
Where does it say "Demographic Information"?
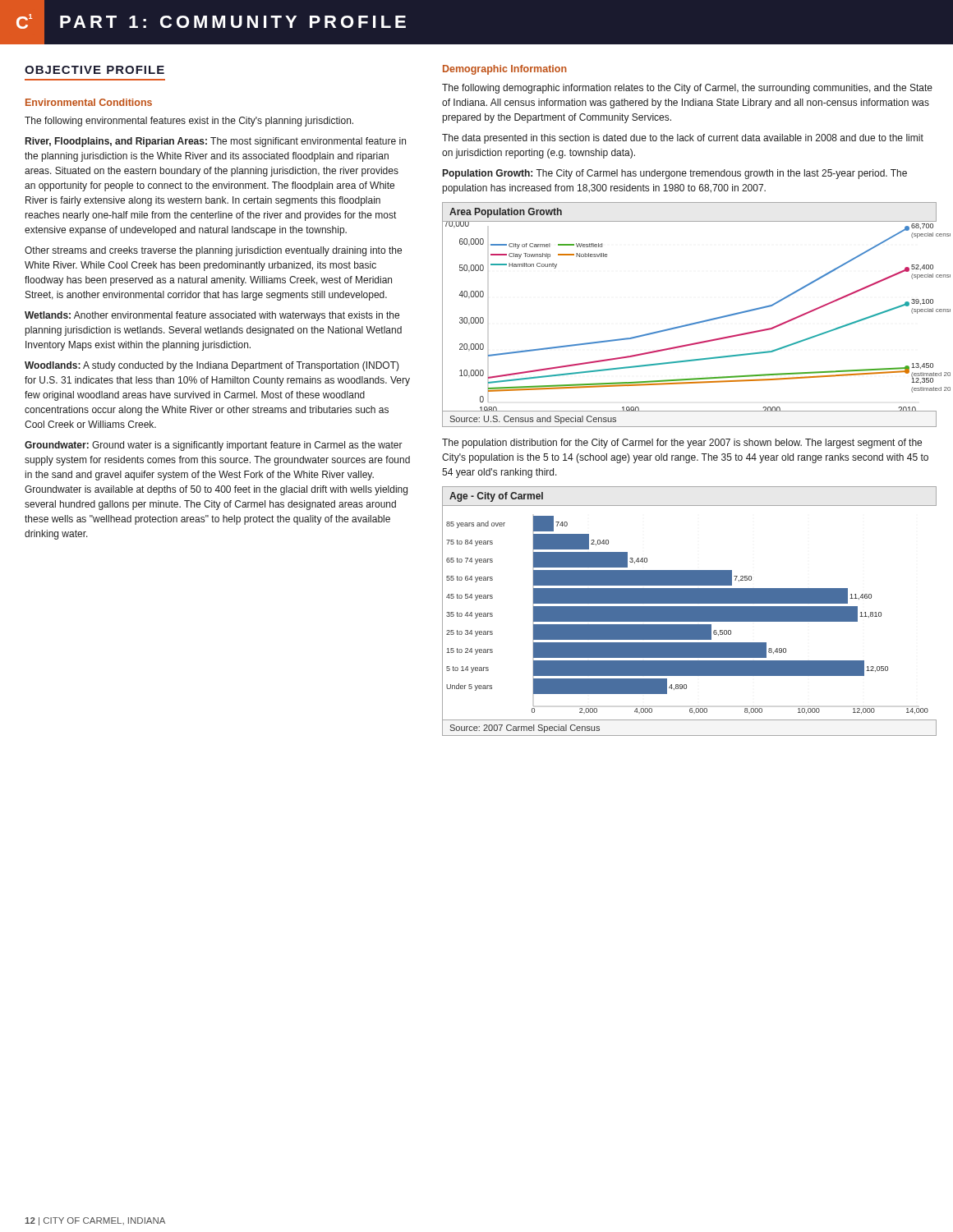tap(504, 69)
